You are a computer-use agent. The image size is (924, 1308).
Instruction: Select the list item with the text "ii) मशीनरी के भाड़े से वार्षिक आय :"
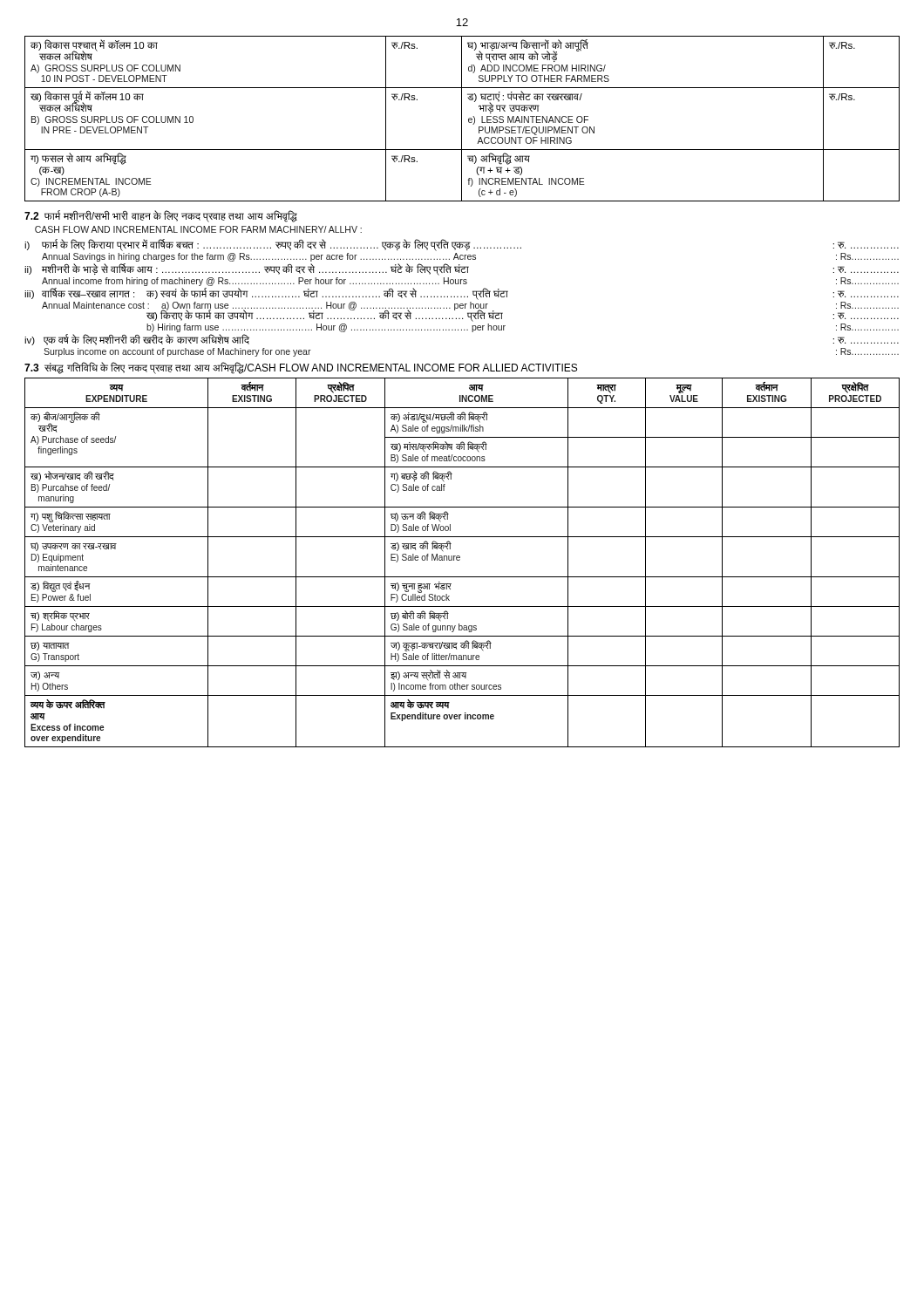(x=462, y=275)
